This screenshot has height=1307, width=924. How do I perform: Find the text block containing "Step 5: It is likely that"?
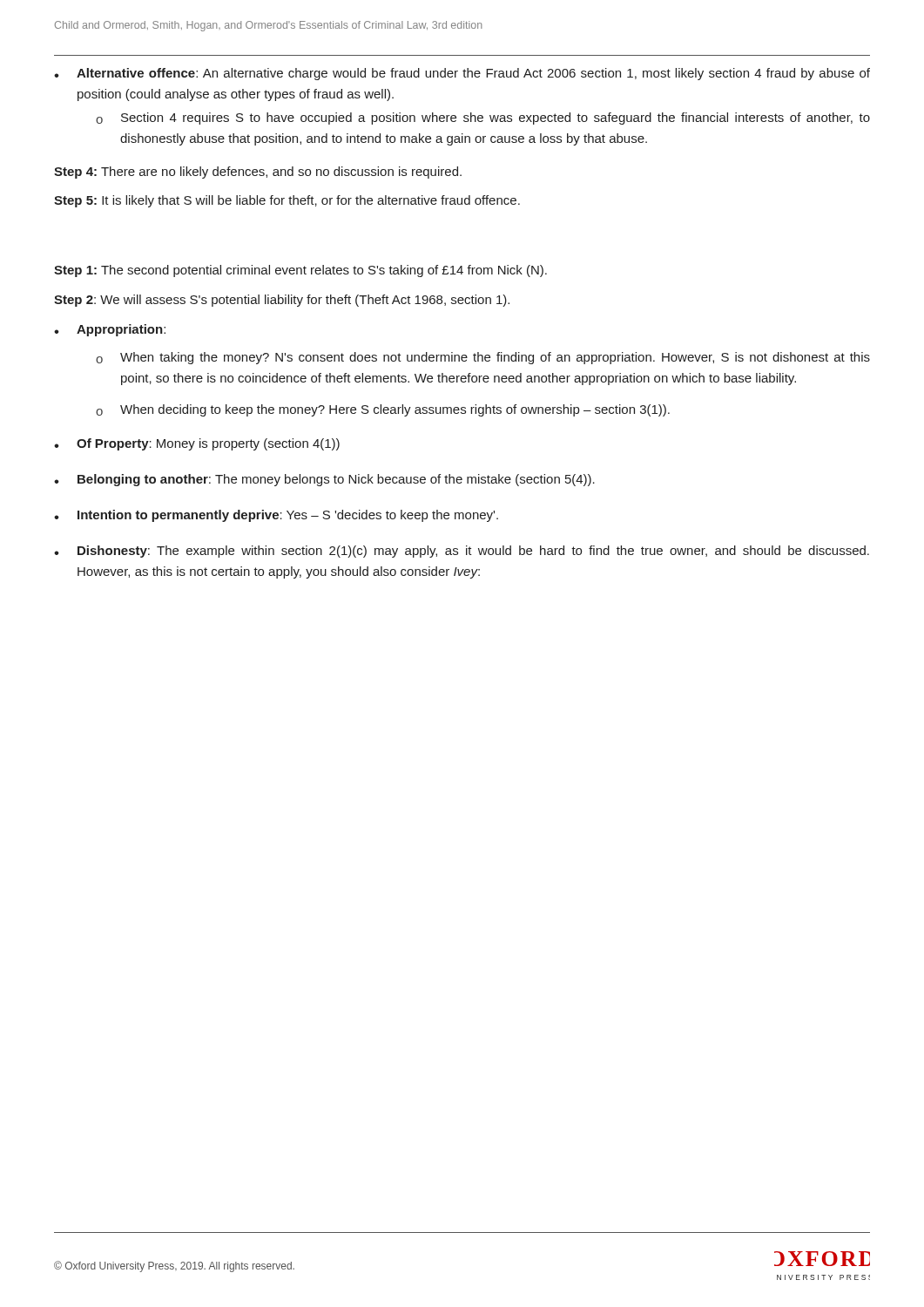(287, 200)
